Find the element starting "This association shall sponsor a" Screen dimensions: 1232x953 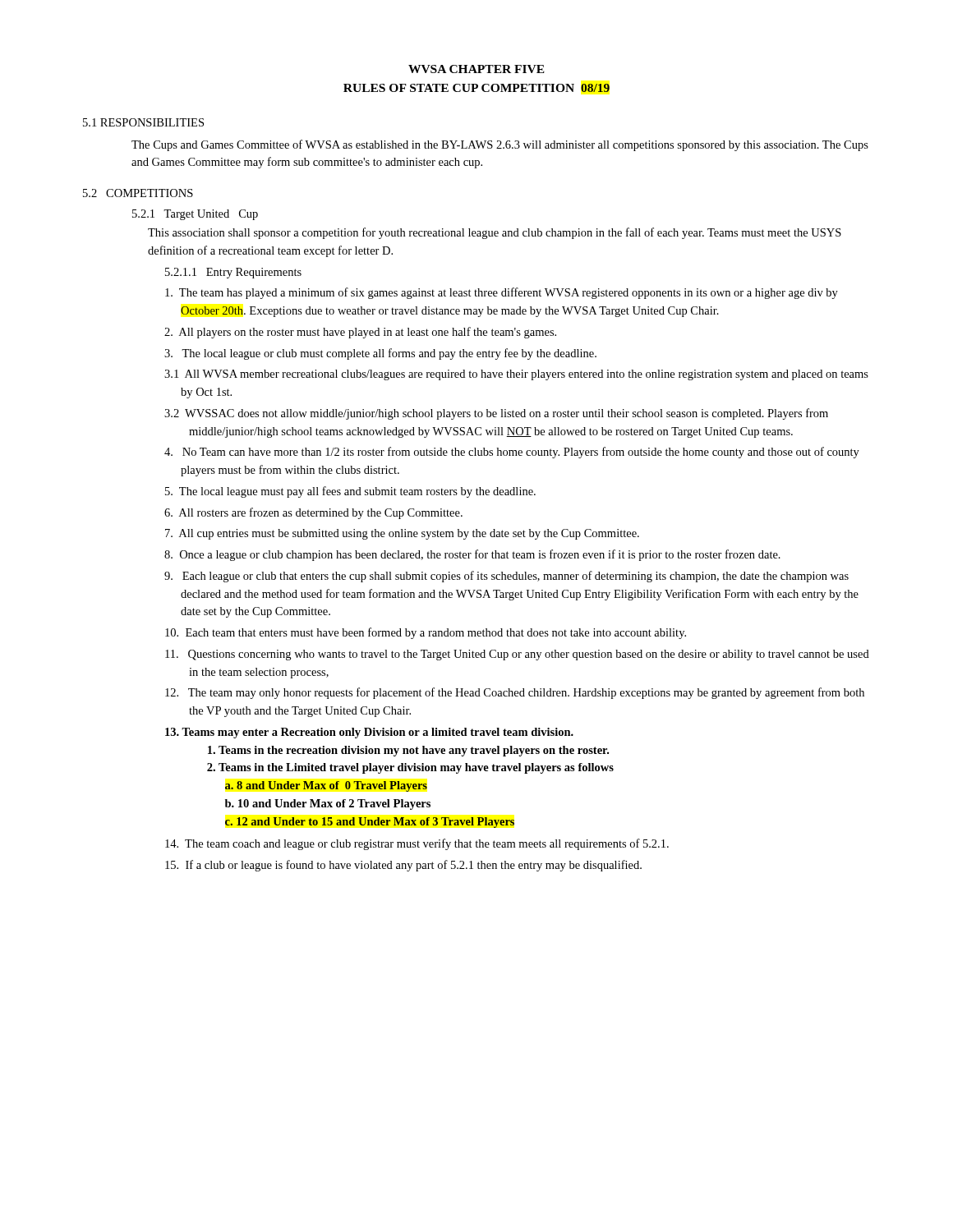495,241
